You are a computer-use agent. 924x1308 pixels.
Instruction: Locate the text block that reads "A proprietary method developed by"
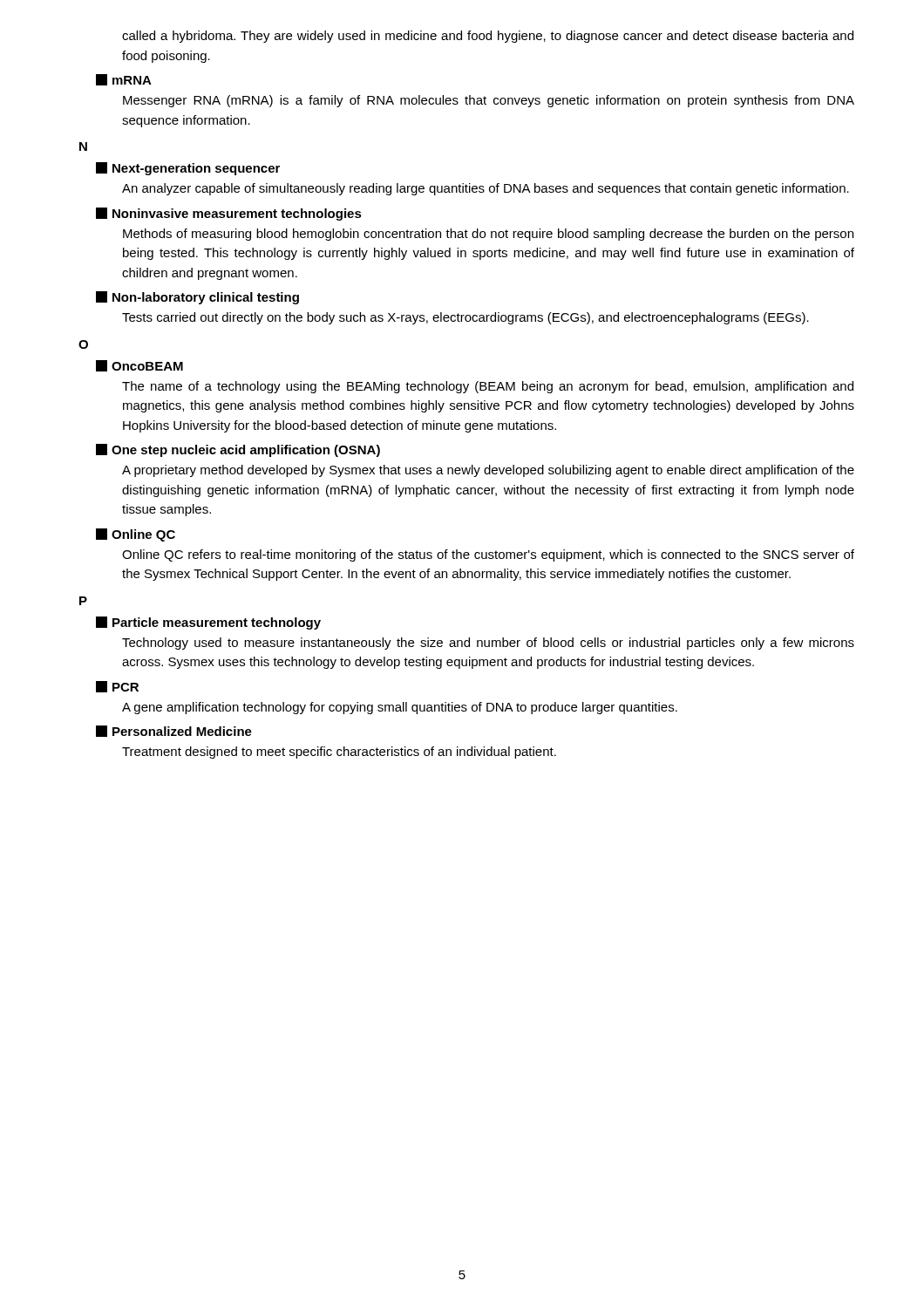488,489
